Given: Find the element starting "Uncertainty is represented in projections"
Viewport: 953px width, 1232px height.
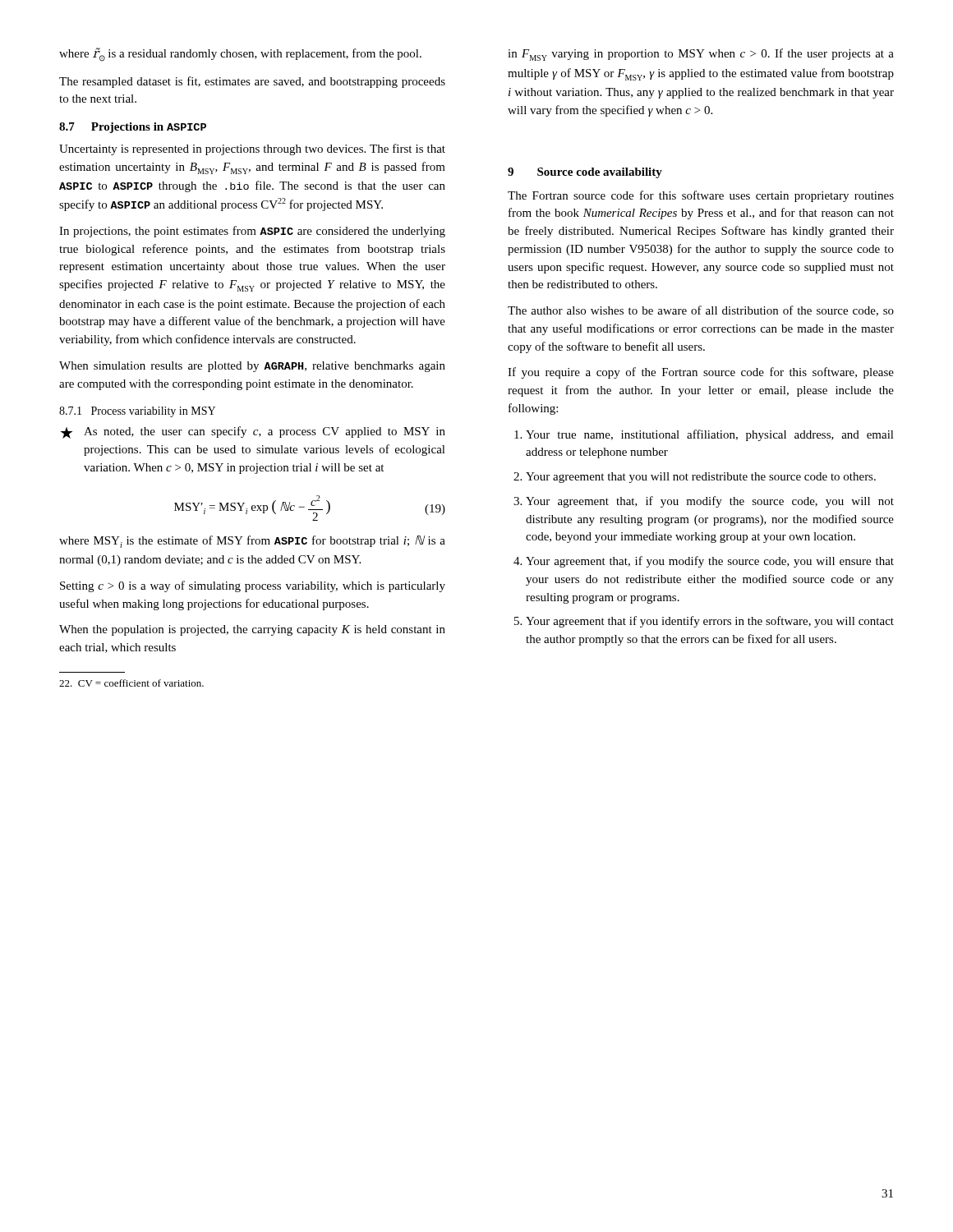Looking at the screenshot, I should [x=252, y=267].
